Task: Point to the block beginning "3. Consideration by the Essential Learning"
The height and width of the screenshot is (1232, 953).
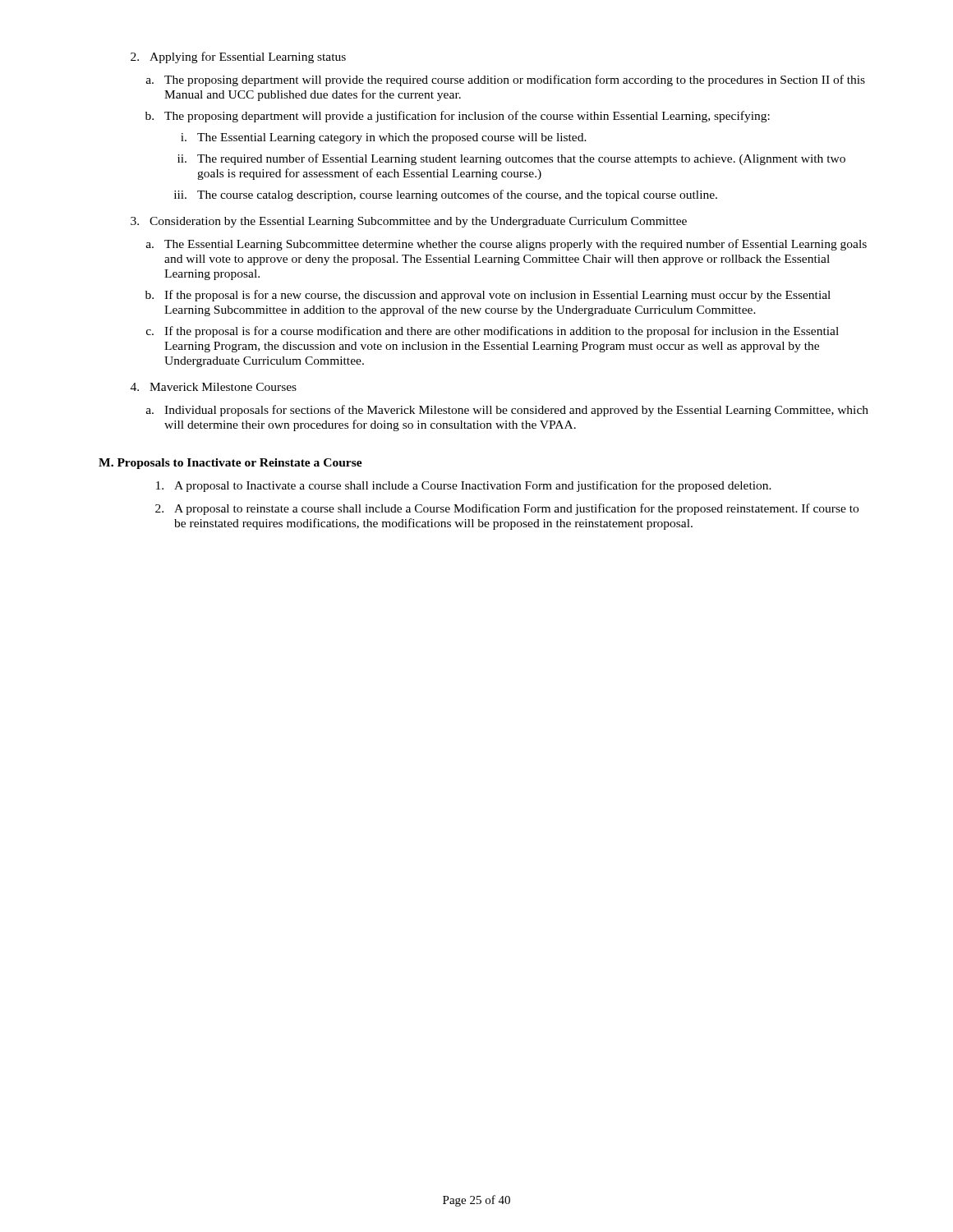Action: pyautogui.click(x=485, y=221)
